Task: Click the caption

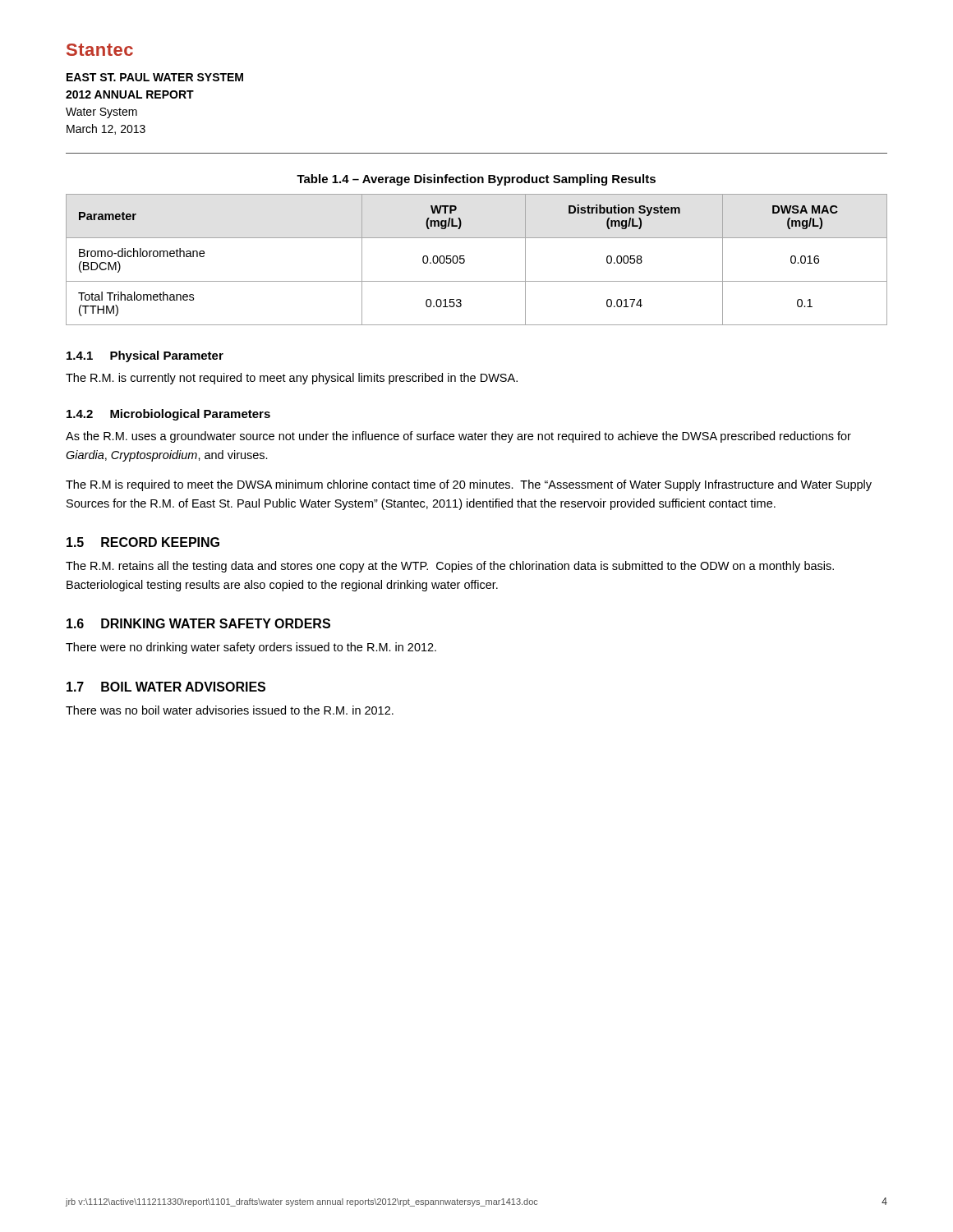Action: pos(476,179)
